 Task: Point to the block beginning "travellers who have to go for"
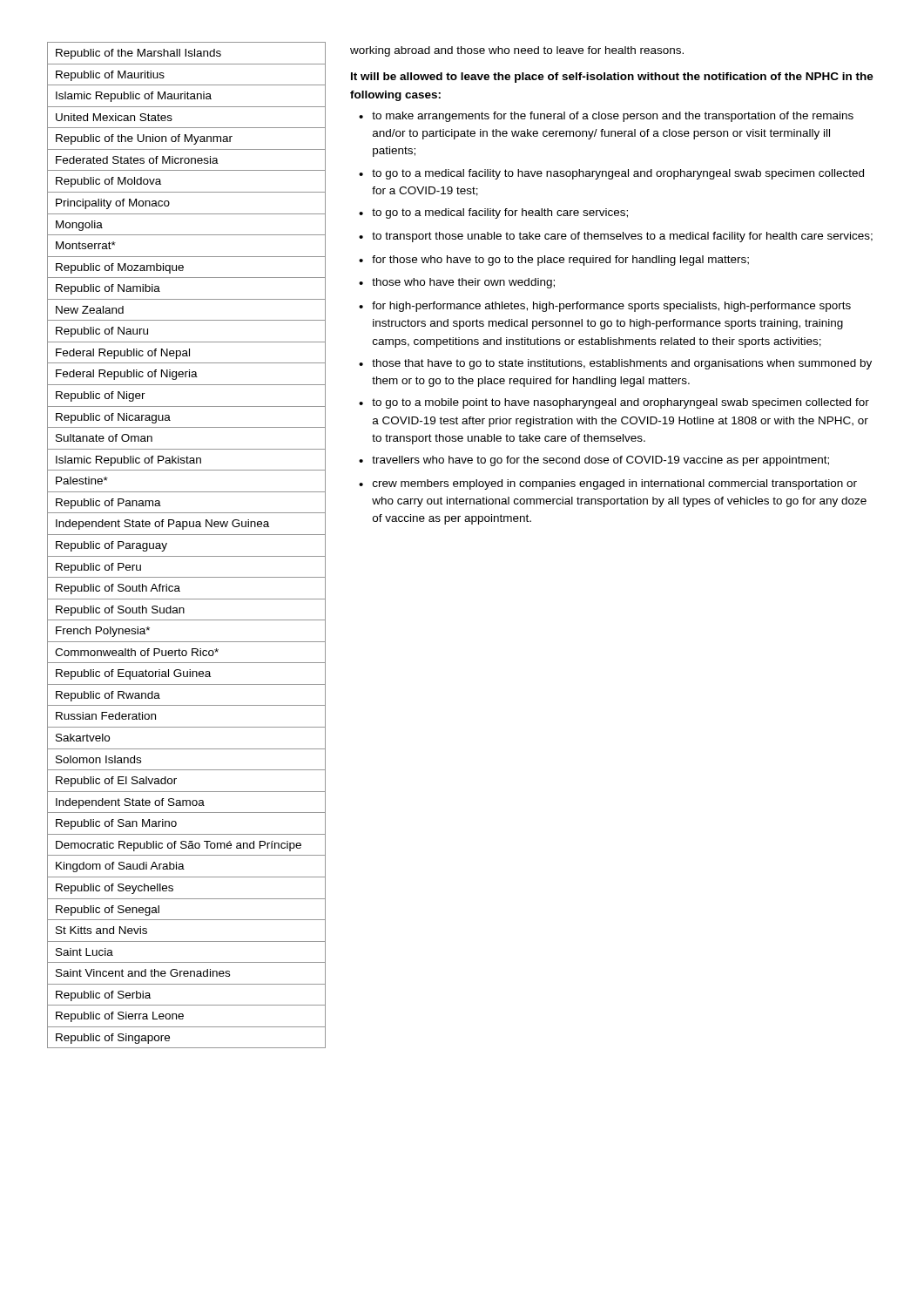[601, 460]
